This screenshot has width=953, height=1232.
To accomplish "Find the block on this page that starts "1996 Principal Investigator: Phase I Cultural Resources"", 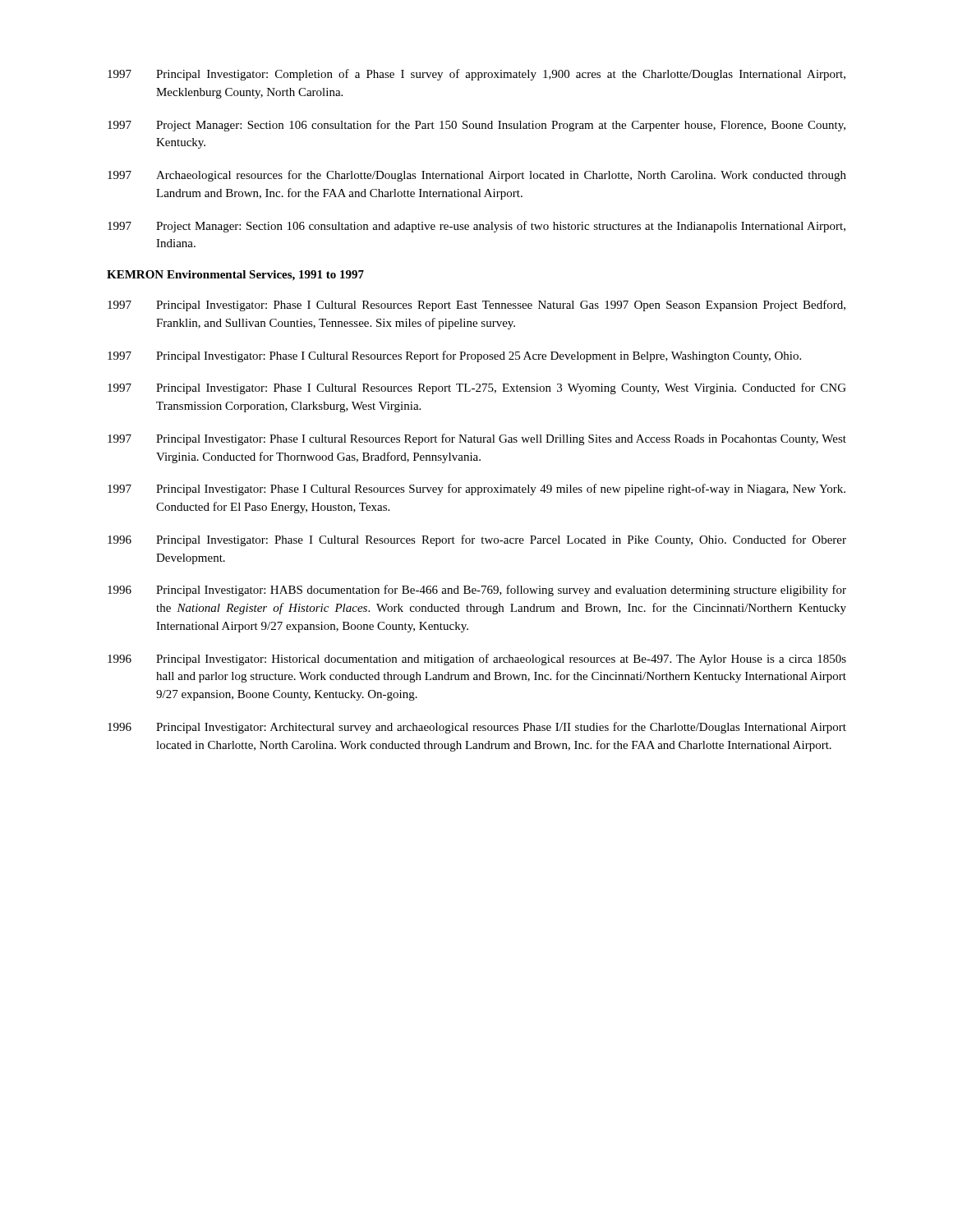I will (476, 549).
